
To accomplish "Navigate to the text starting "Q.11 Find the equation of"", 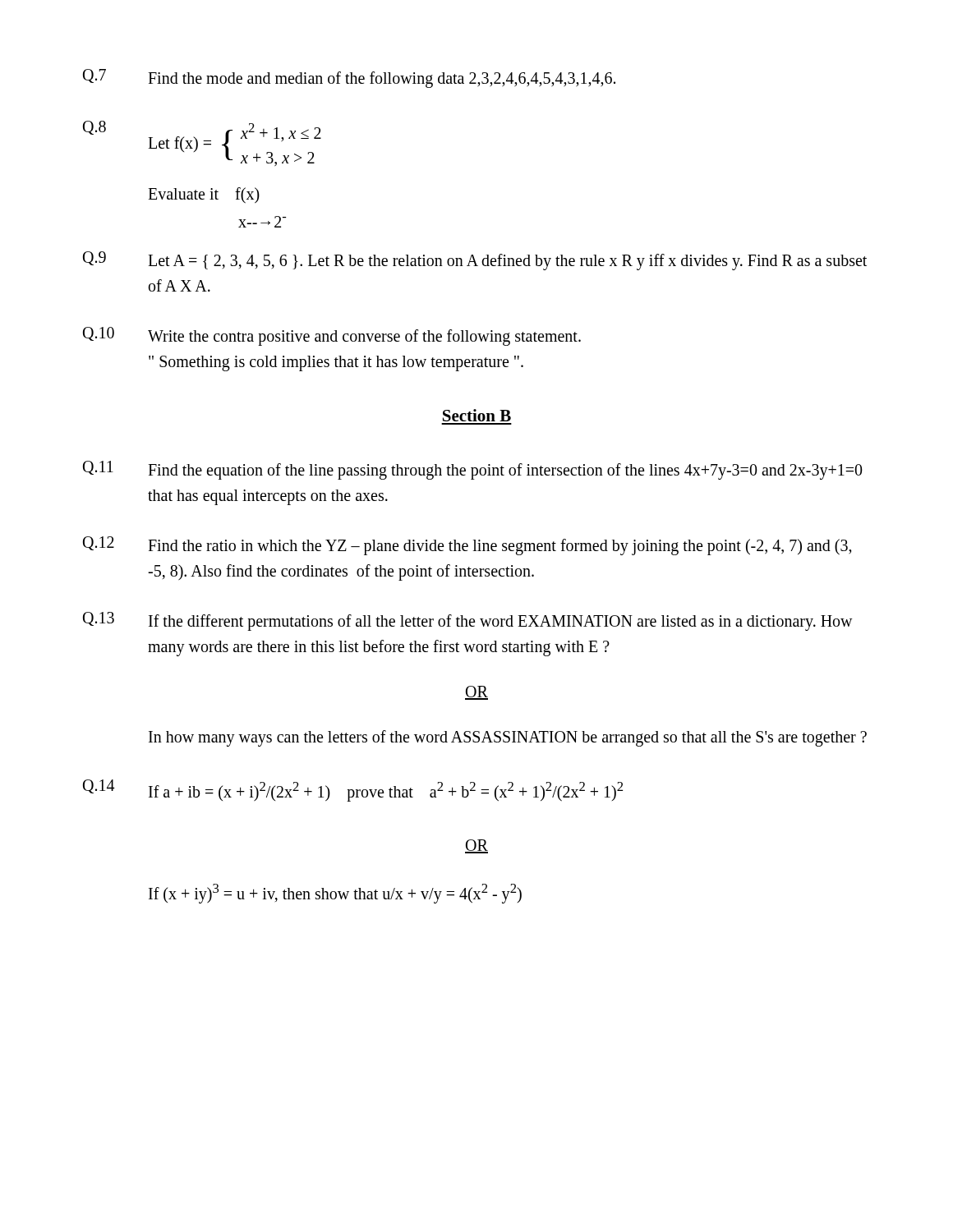I will pos(476,483).
